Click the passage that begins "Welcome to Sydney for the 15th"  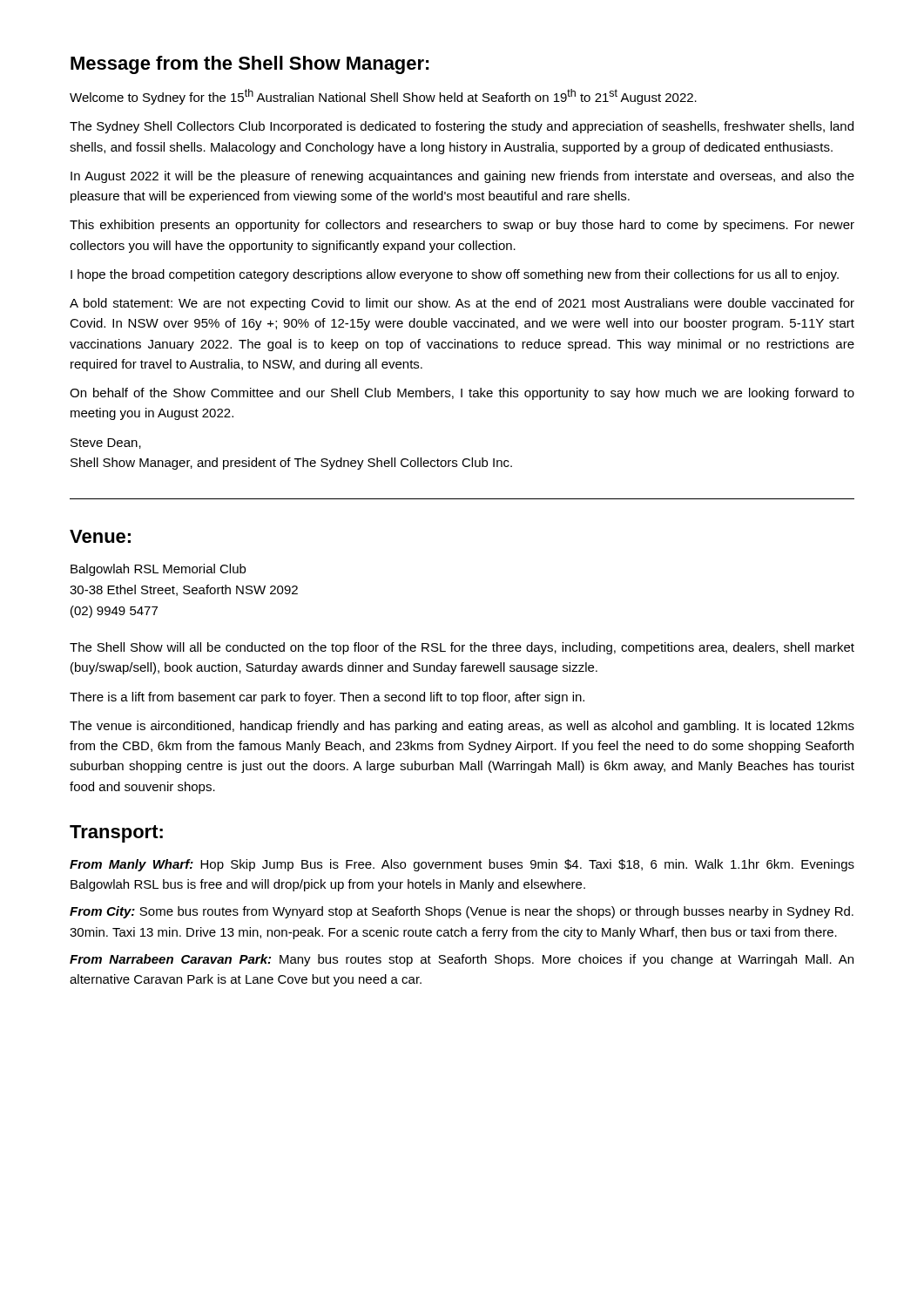point(462,96)
